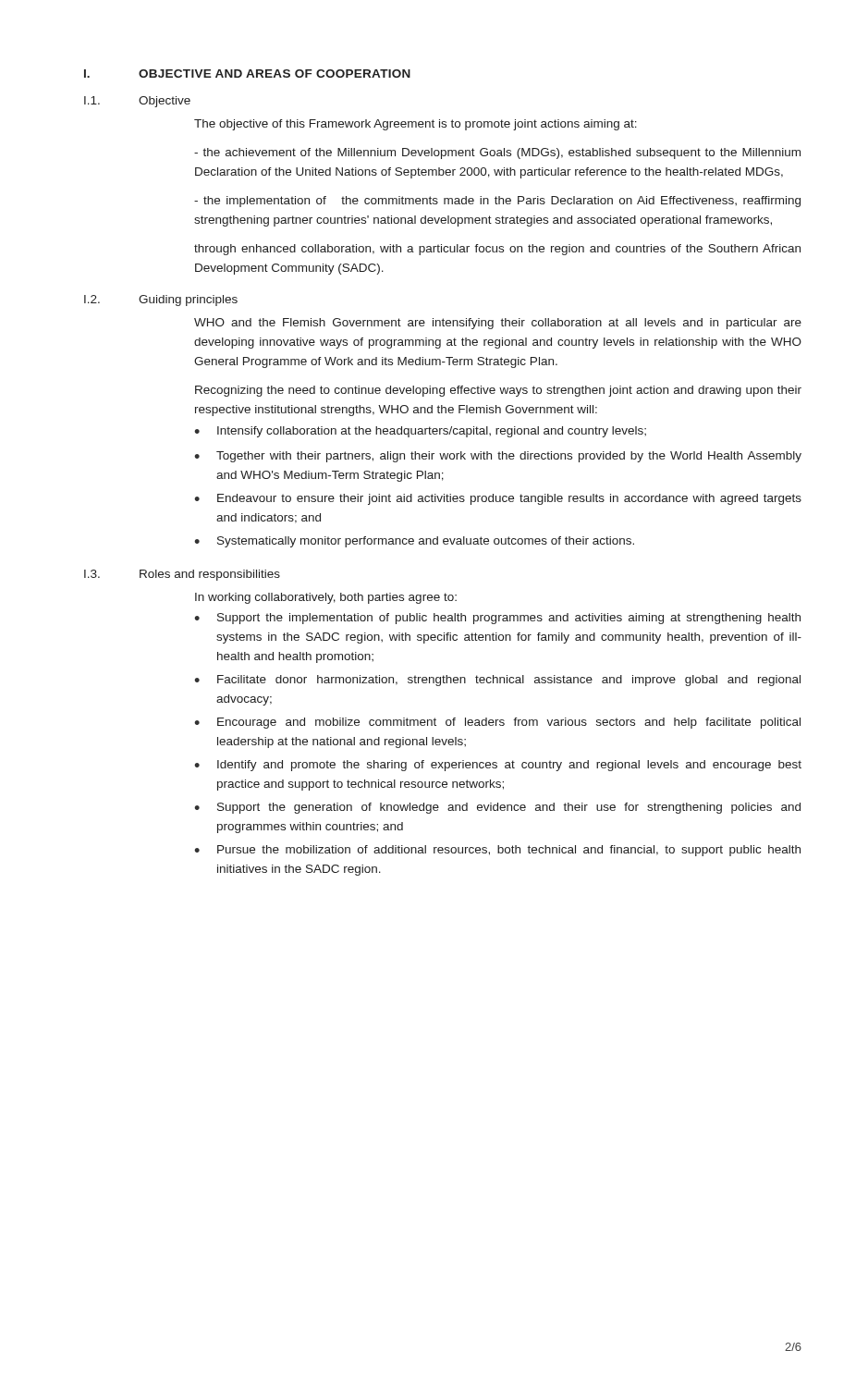The width and height of the screenshot is (868, 1387).
Task: Select the block starting "• Intensify collaboration at the headquarters/capital, regional"
Action: (498, 432)
